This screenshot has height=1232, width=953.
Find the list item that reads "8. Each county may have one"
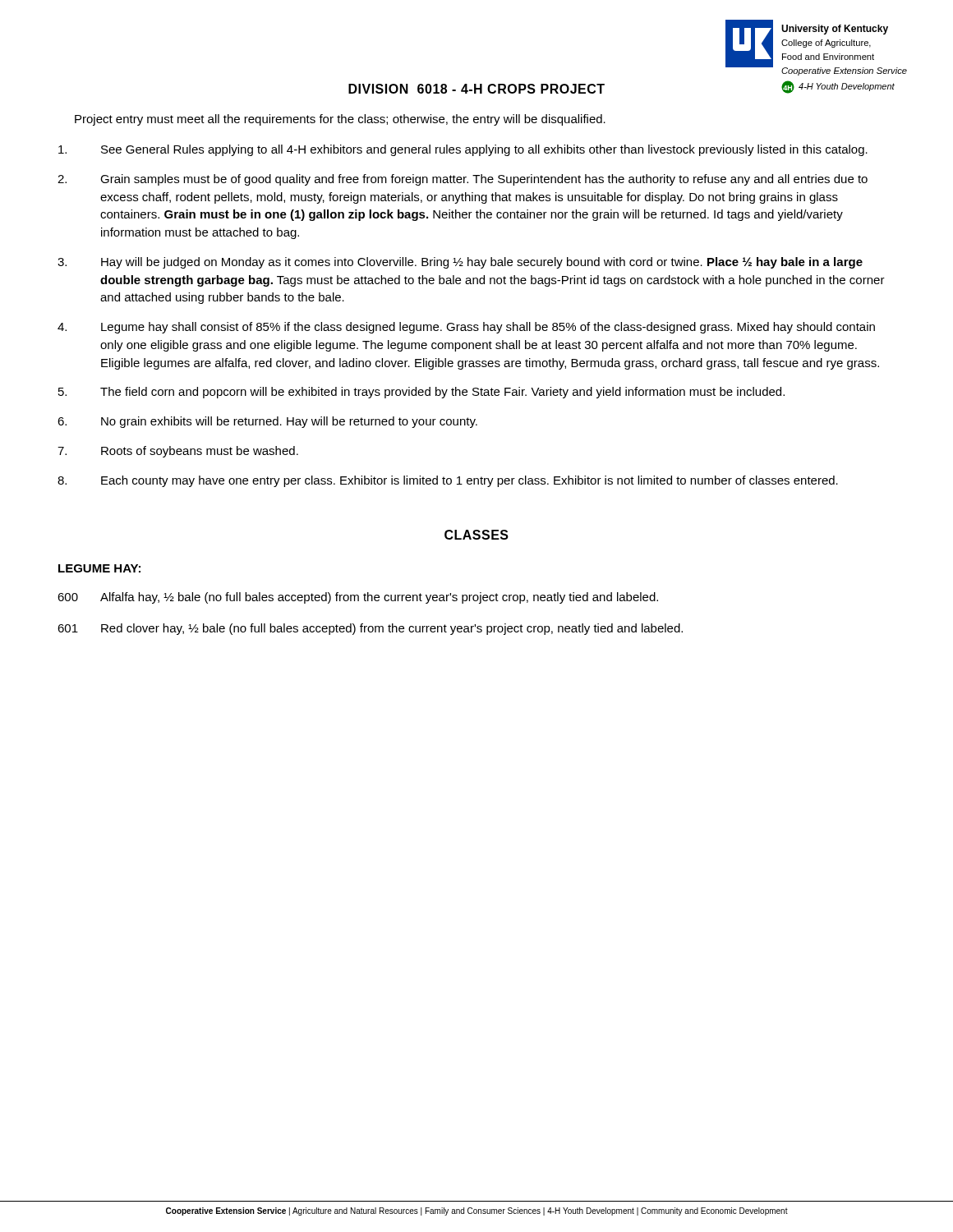click(x=476, y=480)
